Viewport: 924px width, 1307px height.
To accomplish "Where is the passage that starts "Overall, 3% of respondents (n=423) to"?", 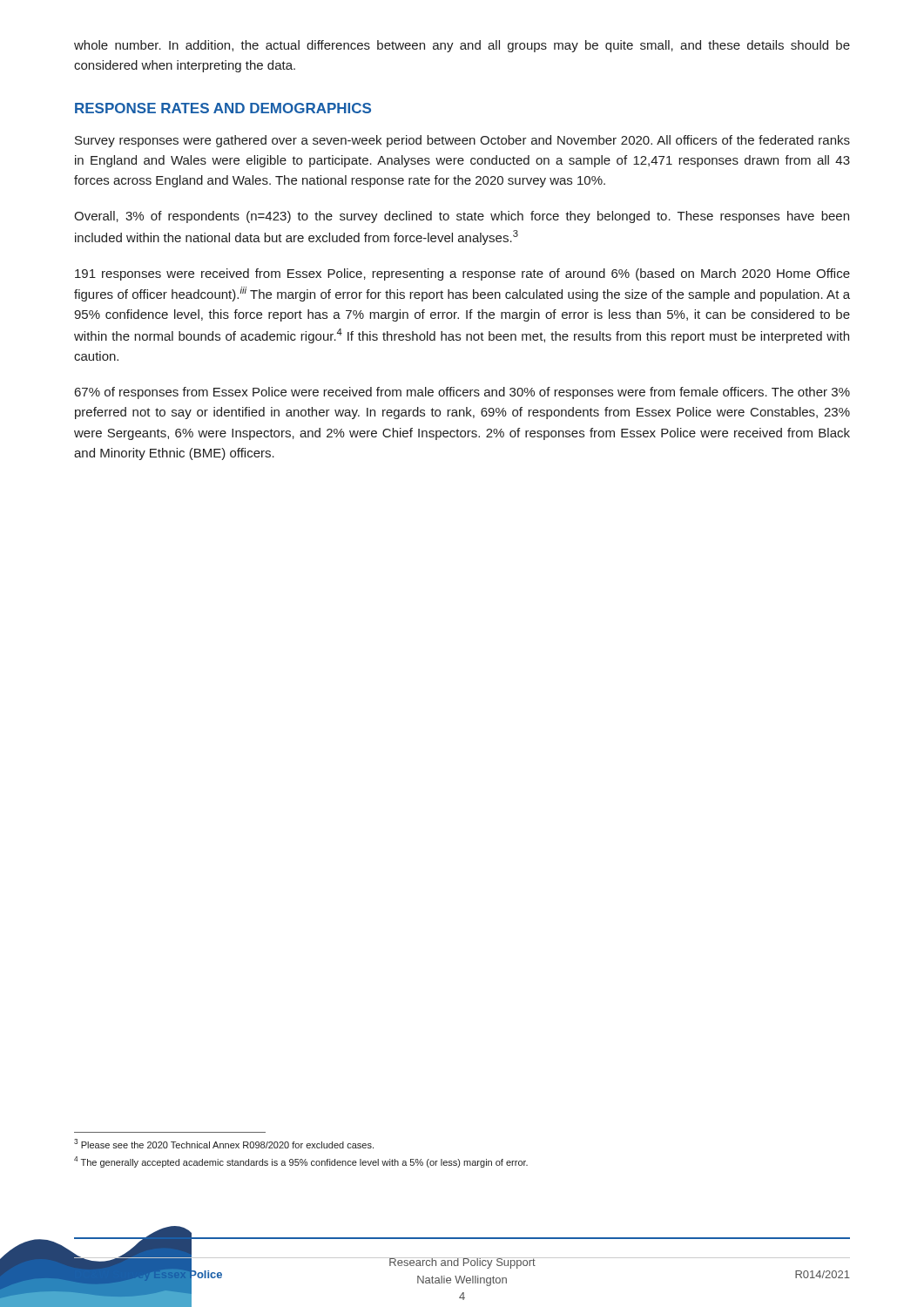I will pos(462,226).
